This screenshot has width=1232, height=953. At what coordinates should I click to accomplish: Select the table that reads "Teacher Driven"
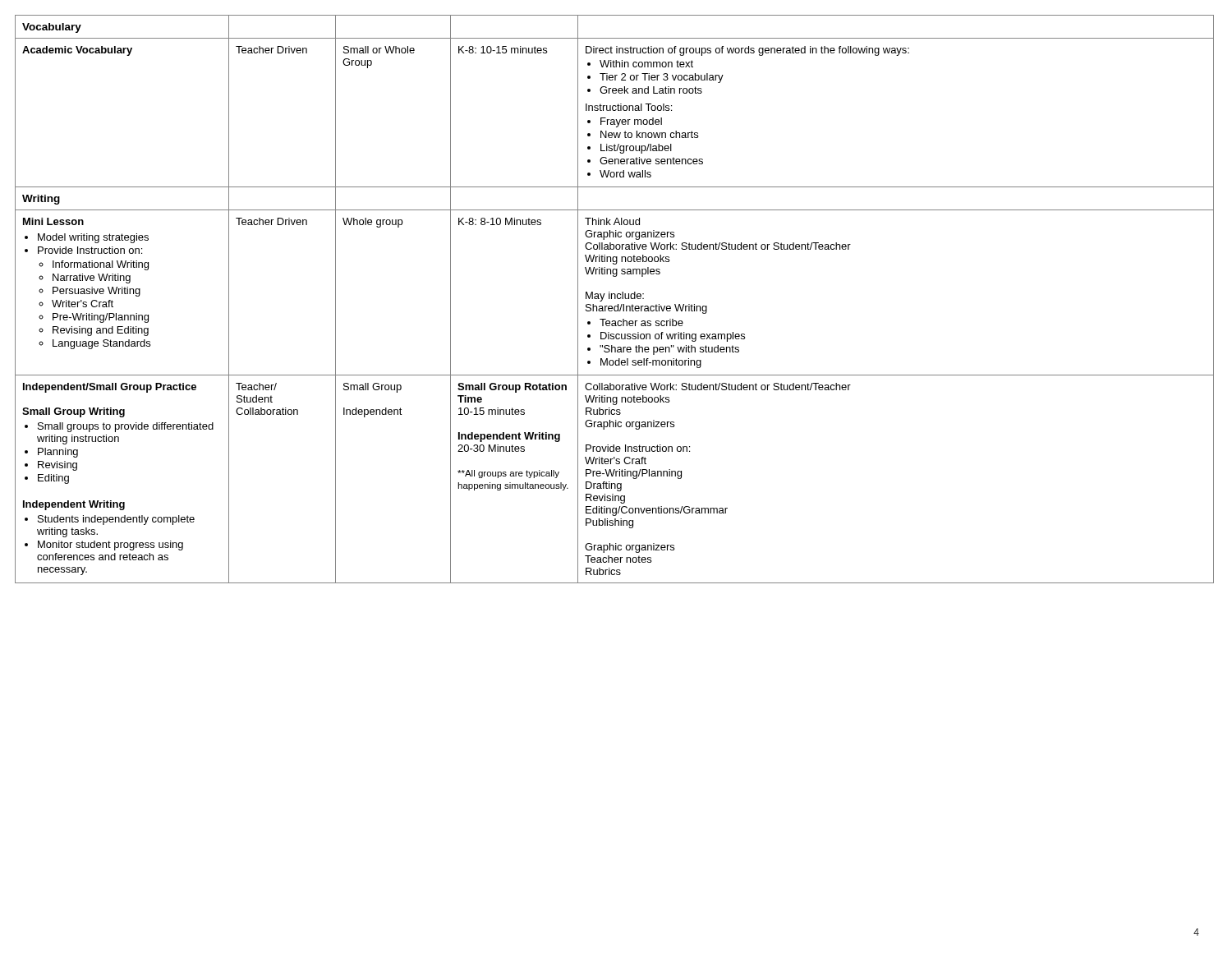click(x=614, y=299)
